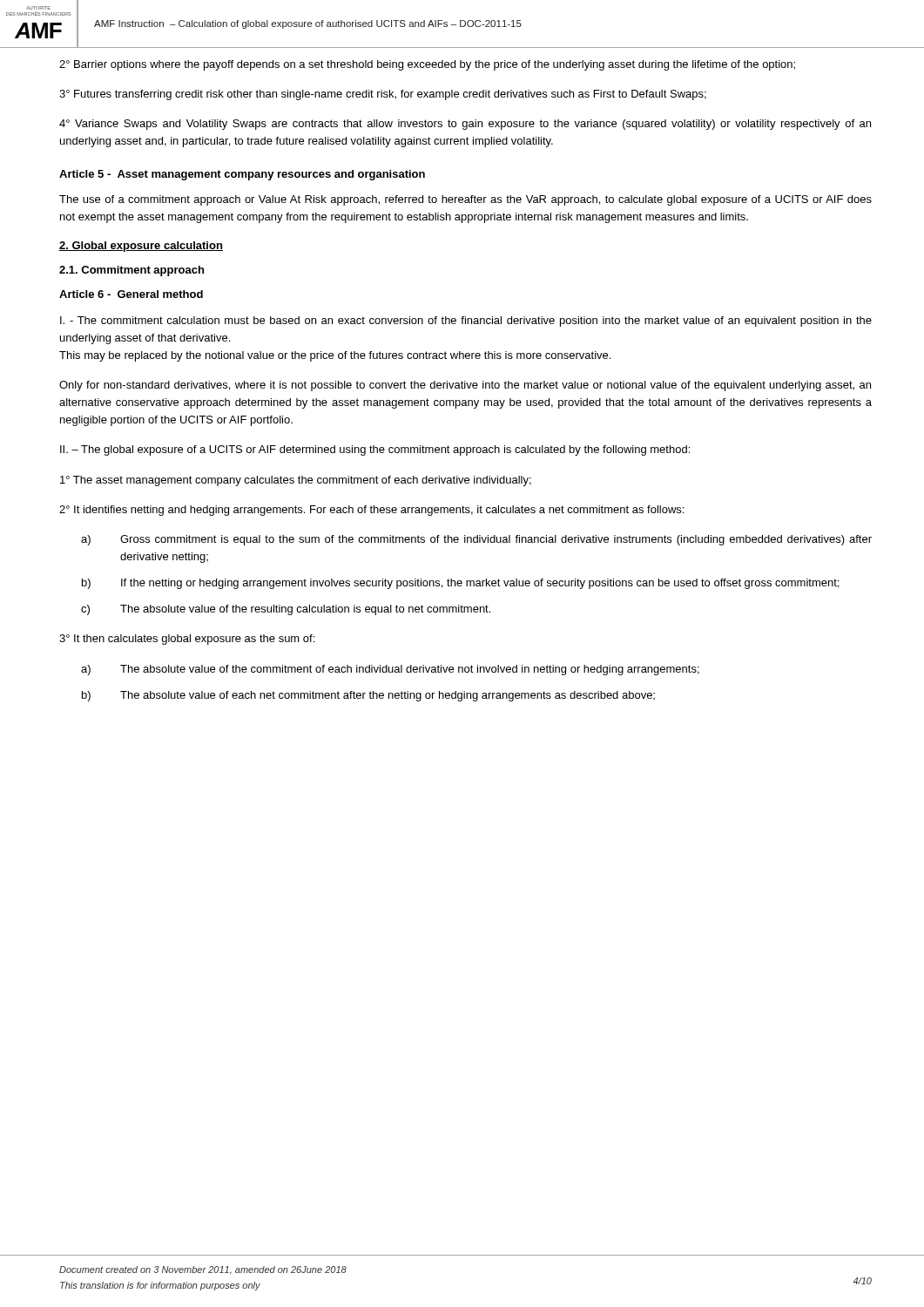Viewport: 924px width, 1307px height.
Task: Point to the block beginning "I. - The"
Action: coord(466,322)
